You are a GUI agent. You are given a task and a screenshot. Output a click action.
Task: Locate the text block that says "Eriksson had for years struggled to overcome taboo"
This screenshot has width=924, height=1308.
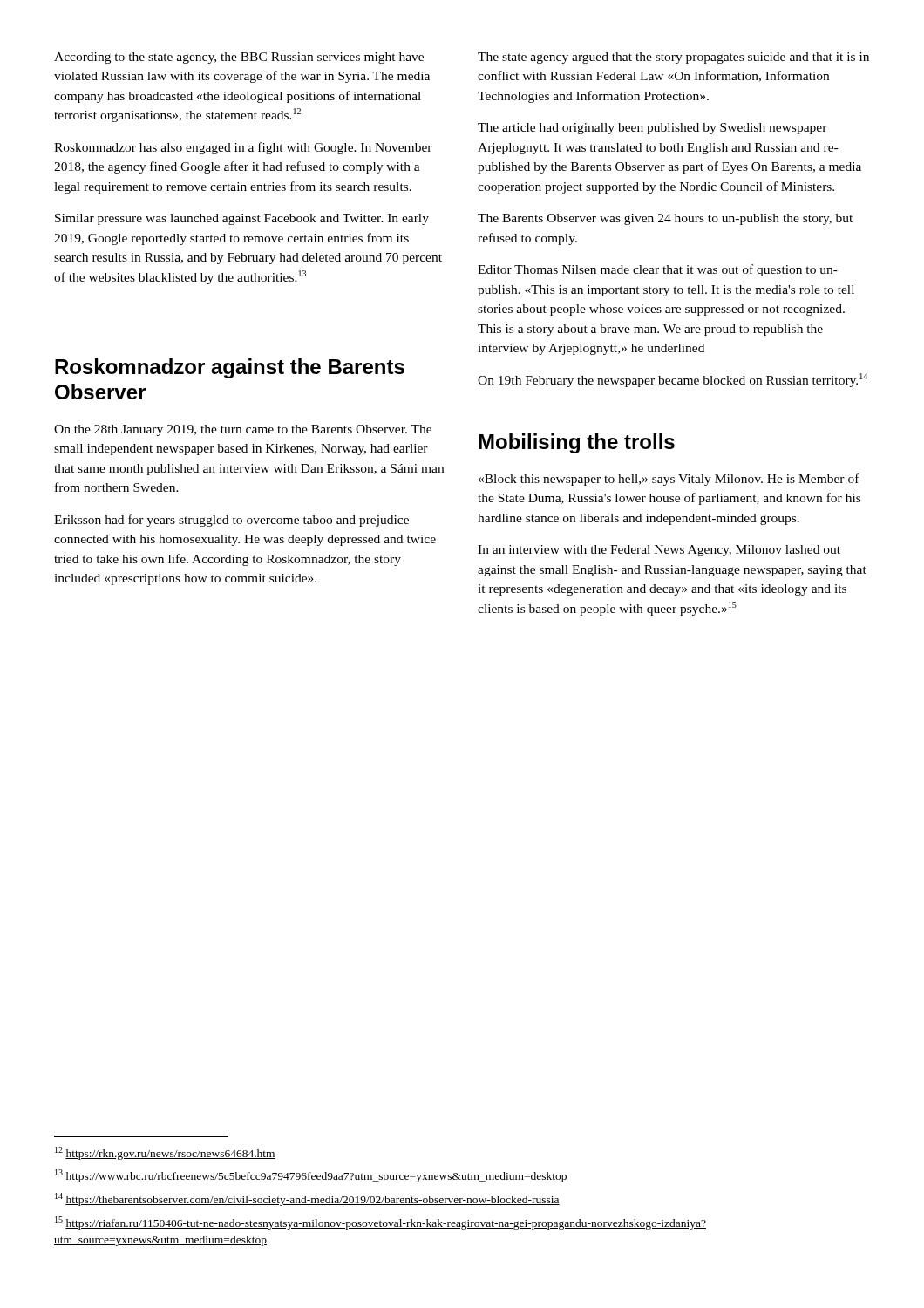pyautogui.click(x=250, y=549)
